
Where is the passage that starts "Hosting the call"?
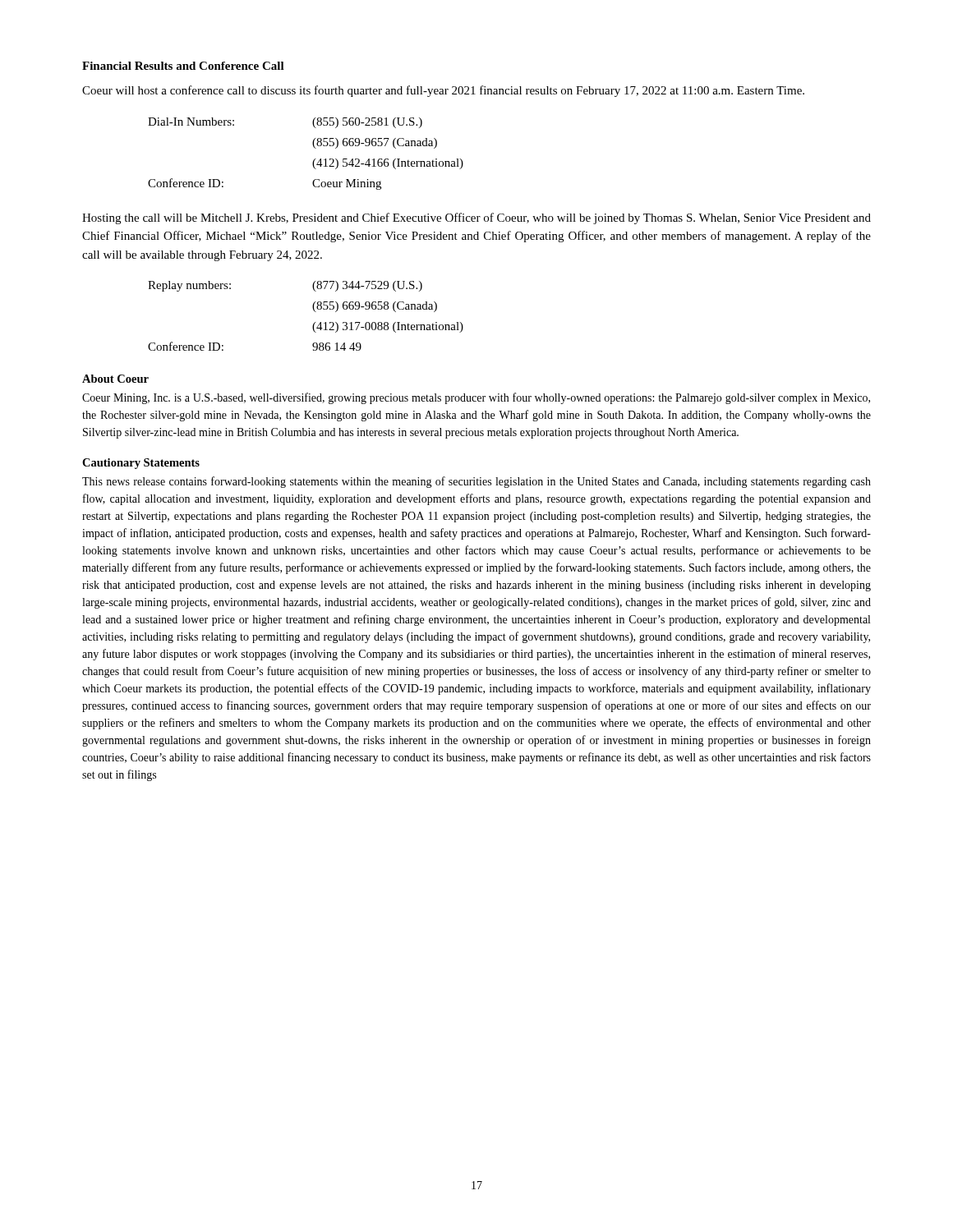coord(476,236)
